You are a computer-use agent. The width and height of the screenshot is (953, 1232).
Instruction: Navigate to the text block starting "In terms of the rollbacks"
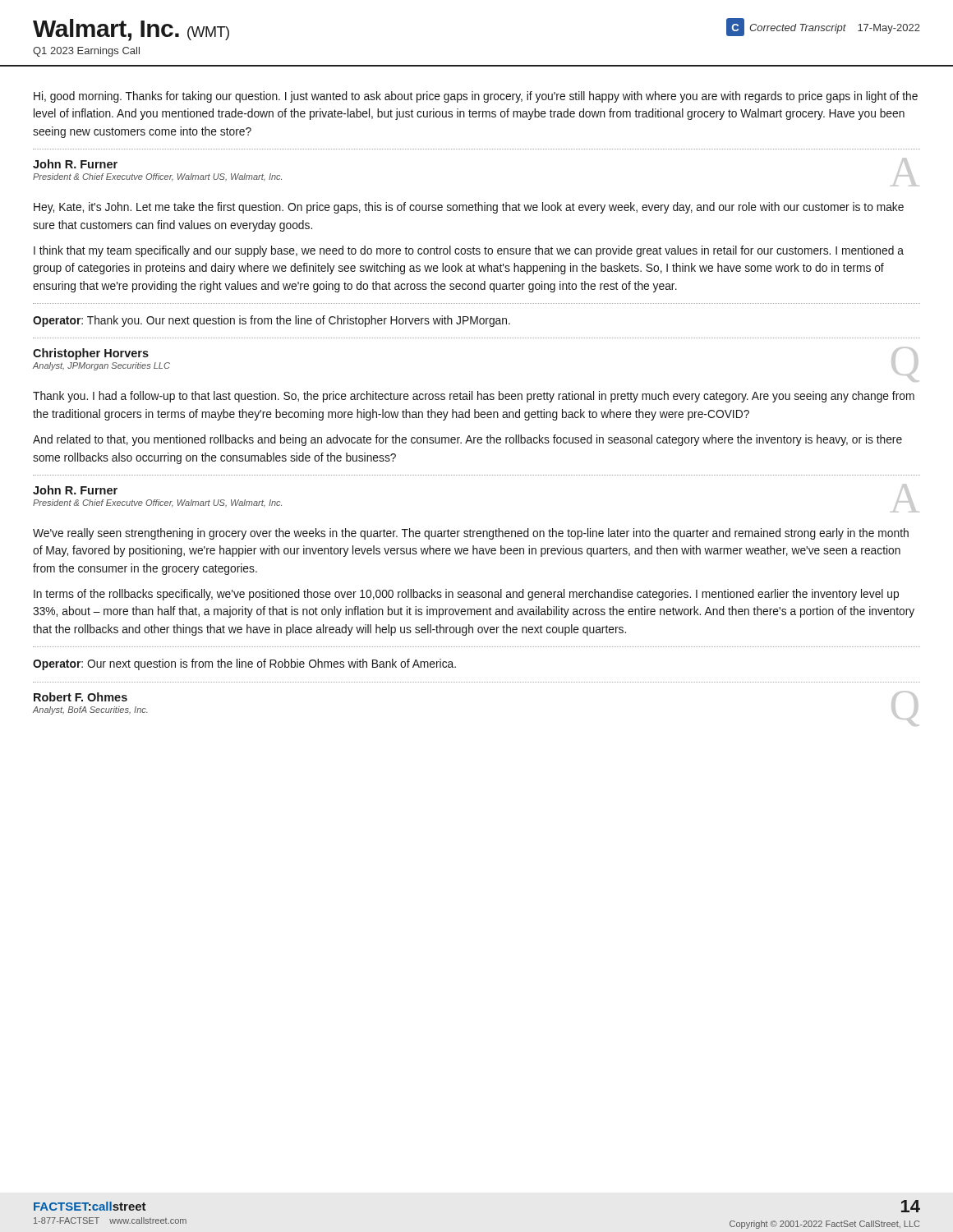[x=474, y=612]
